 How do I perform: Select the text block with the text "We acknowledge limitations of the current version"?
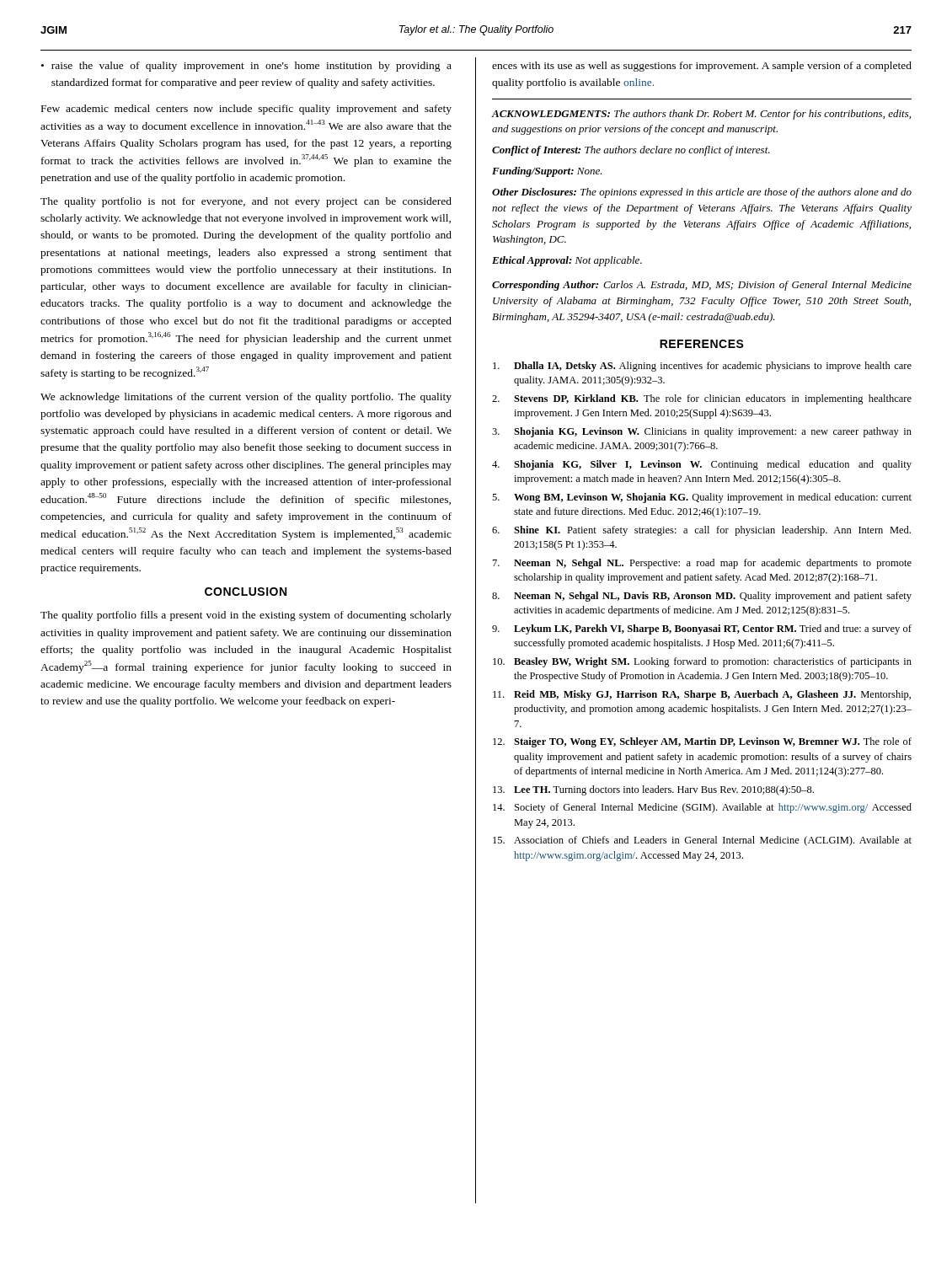coord(246,482)
